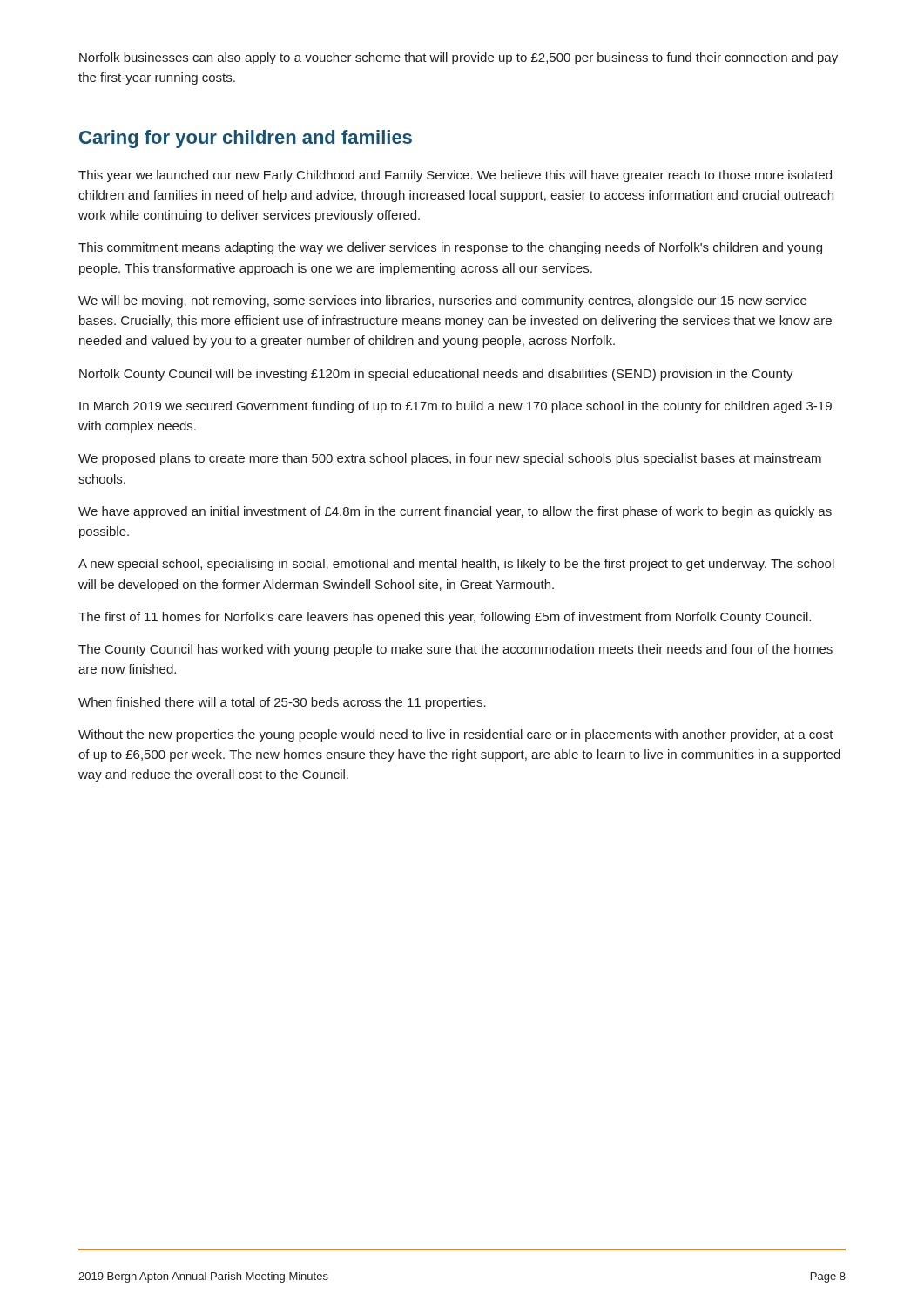Click on the text block with the text "Norfolk businesses can also apply"
The width and height of the screenshot is (924, 1307).
pyautogui.click(x=458, y=67)
